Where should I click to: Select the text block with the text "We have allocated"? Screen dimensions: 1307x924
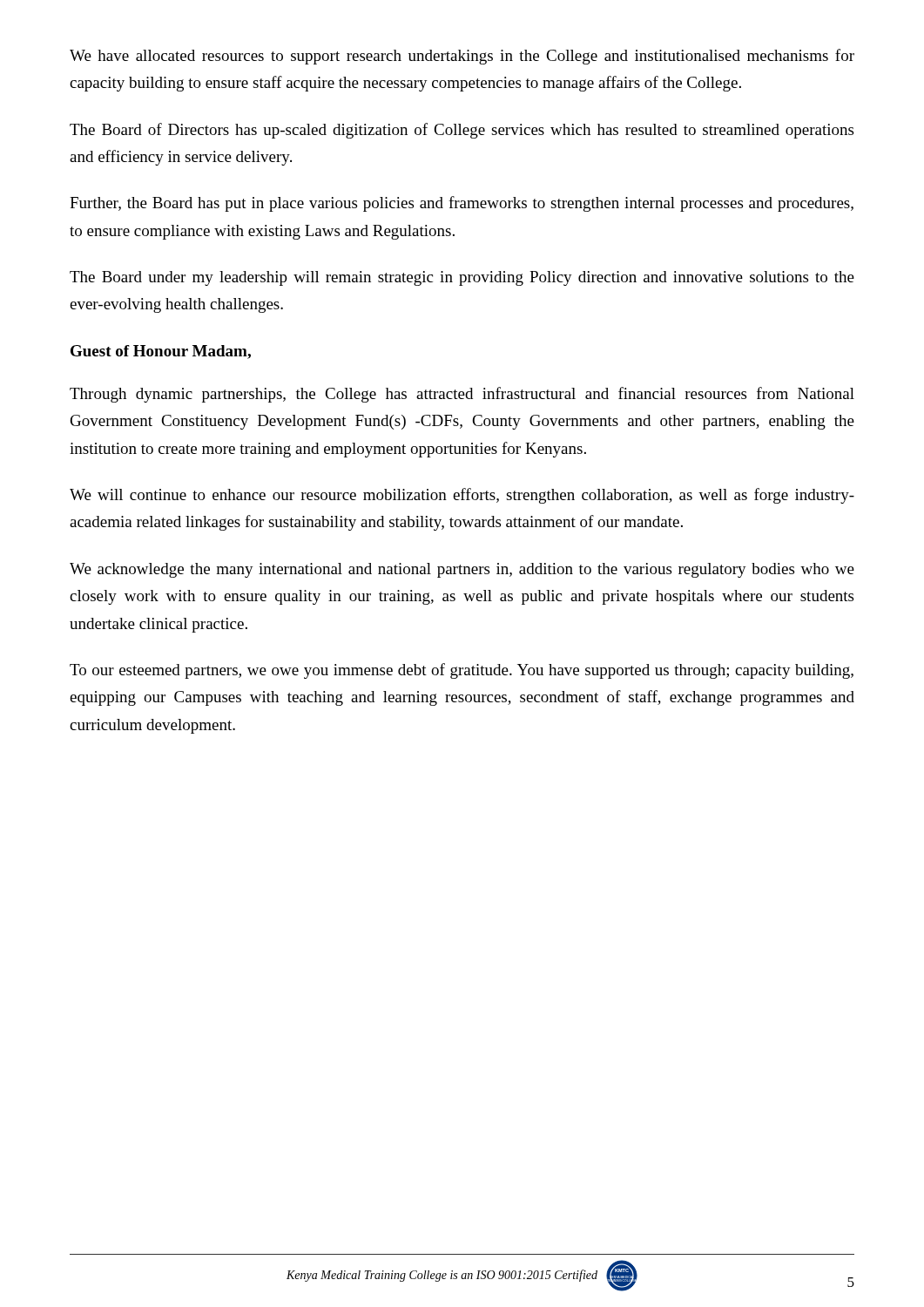[x=462, y=69]
